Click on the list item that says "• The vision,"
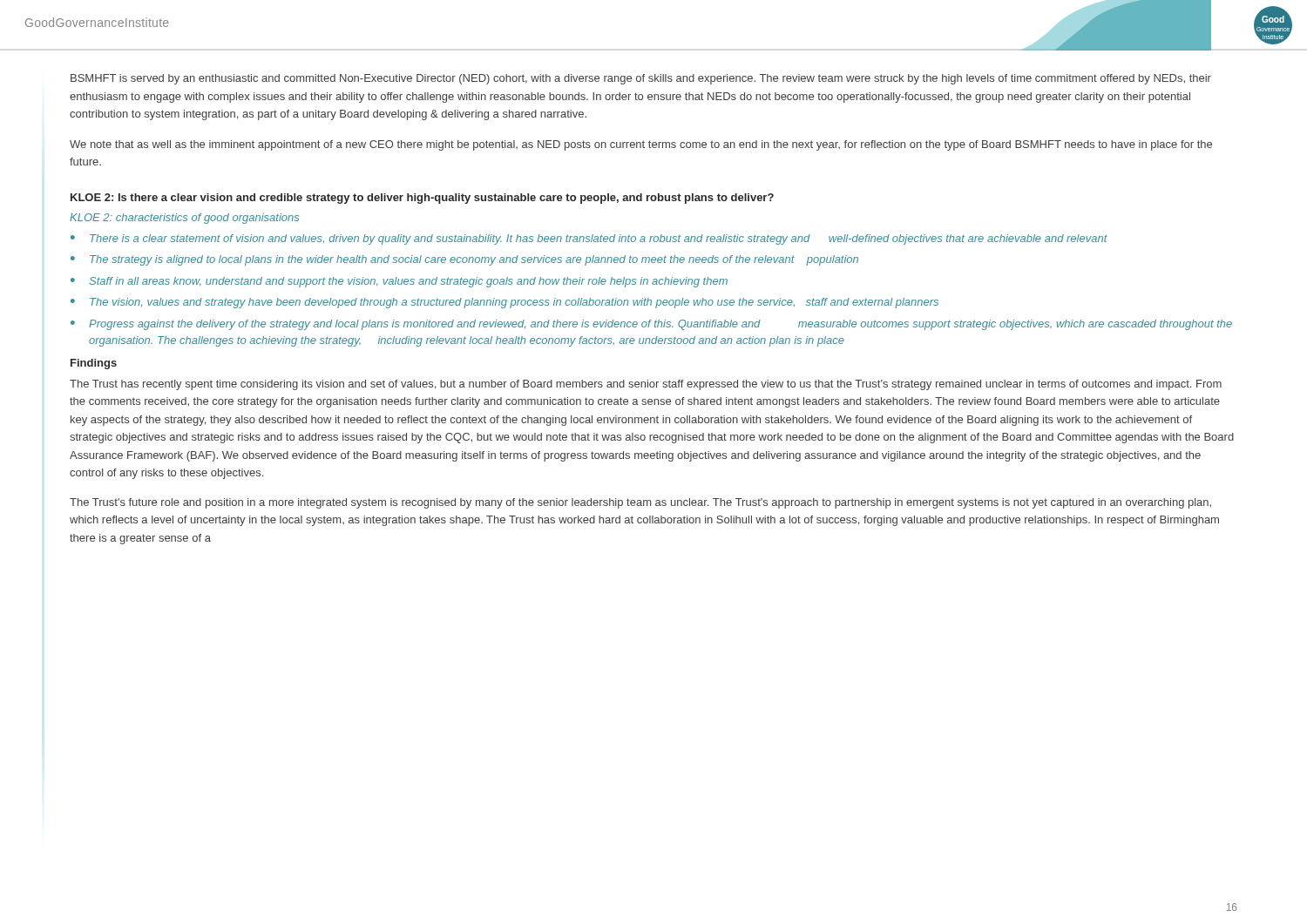The height and width of the screenshot is (924, 1307). 504,302
